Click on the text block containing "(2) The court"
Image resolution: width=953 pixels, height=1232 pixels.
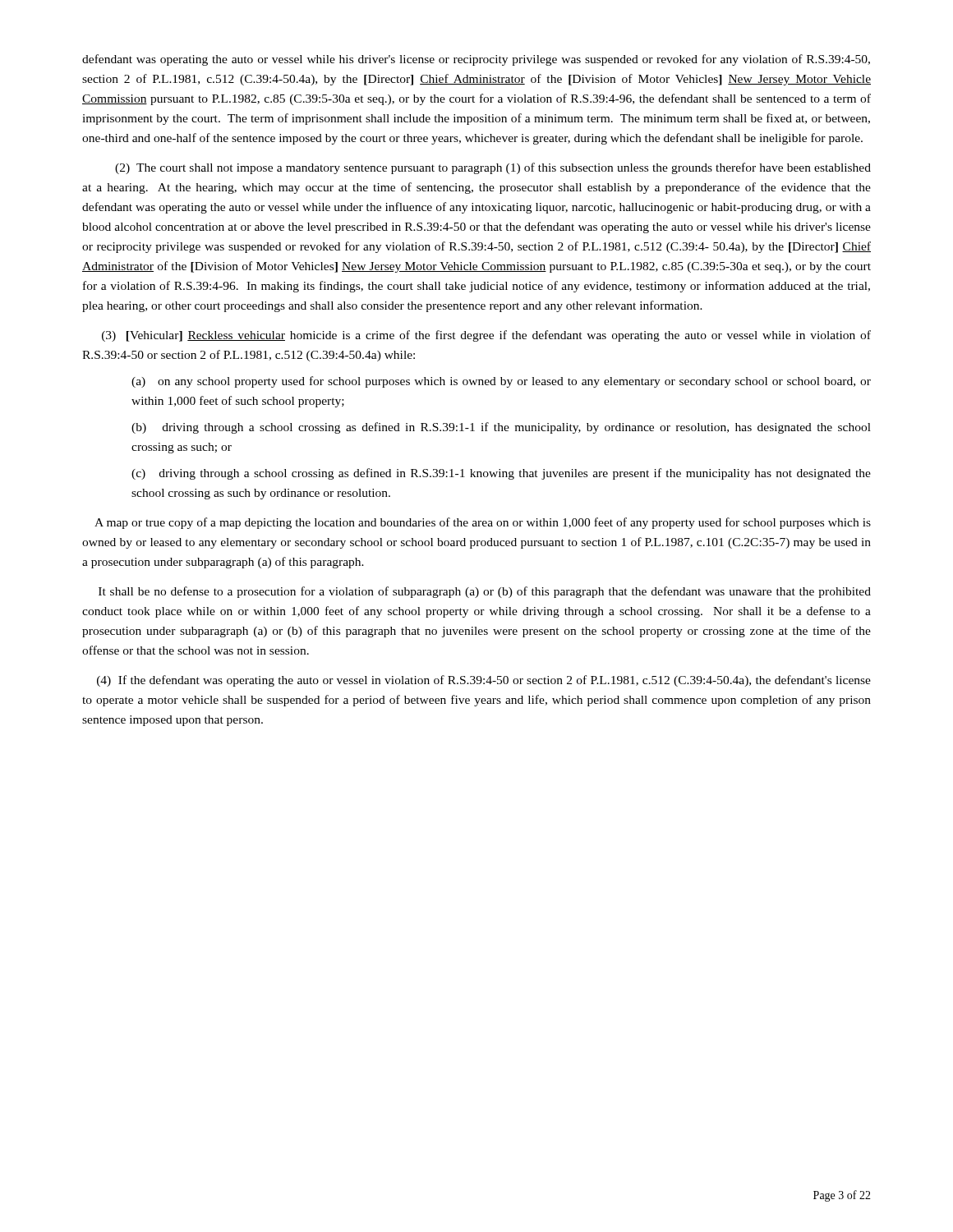[476, 236]
